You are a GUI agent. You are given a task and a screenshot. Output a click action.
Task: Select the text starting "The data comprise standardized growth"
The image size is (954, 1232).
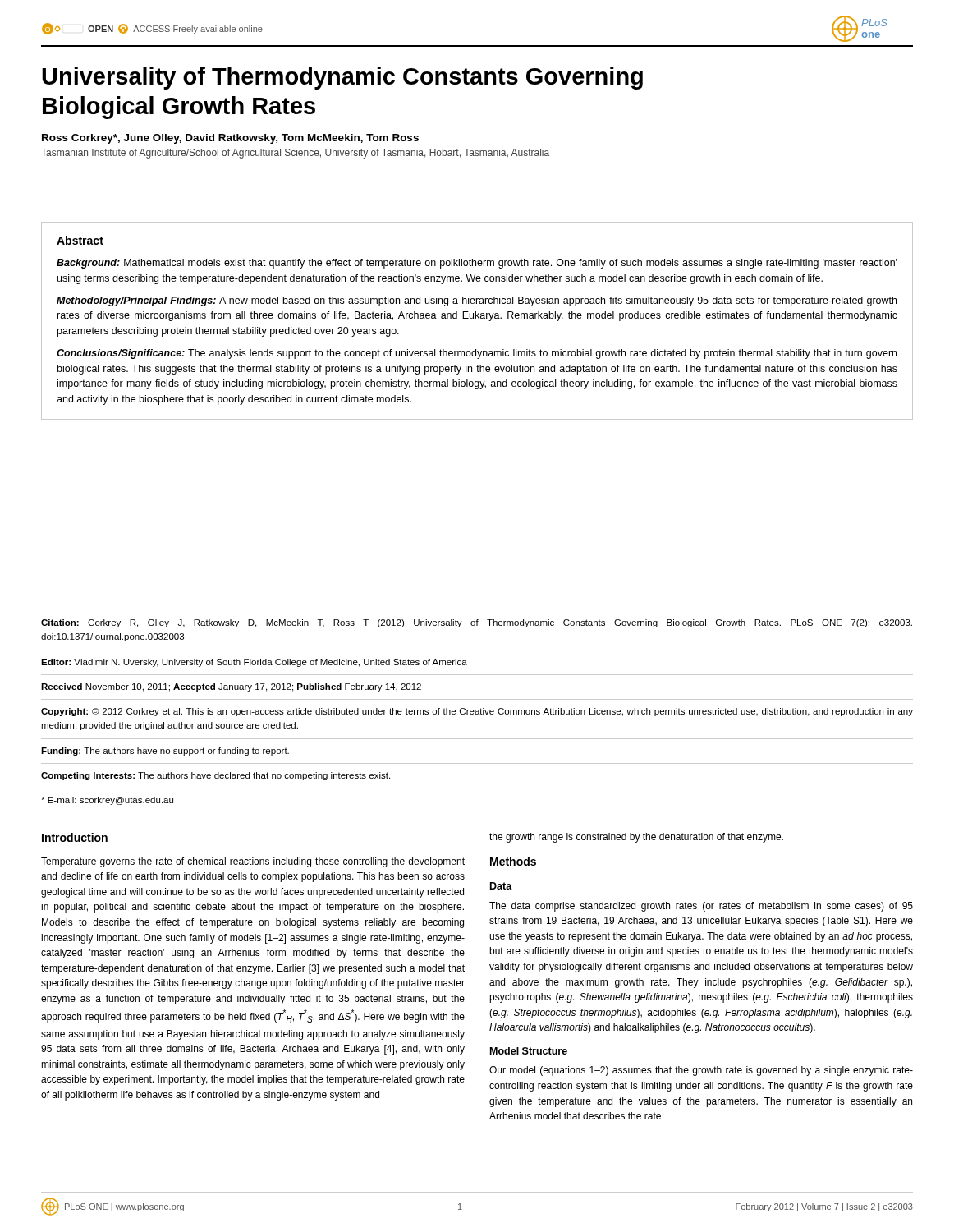pos(701,967)
